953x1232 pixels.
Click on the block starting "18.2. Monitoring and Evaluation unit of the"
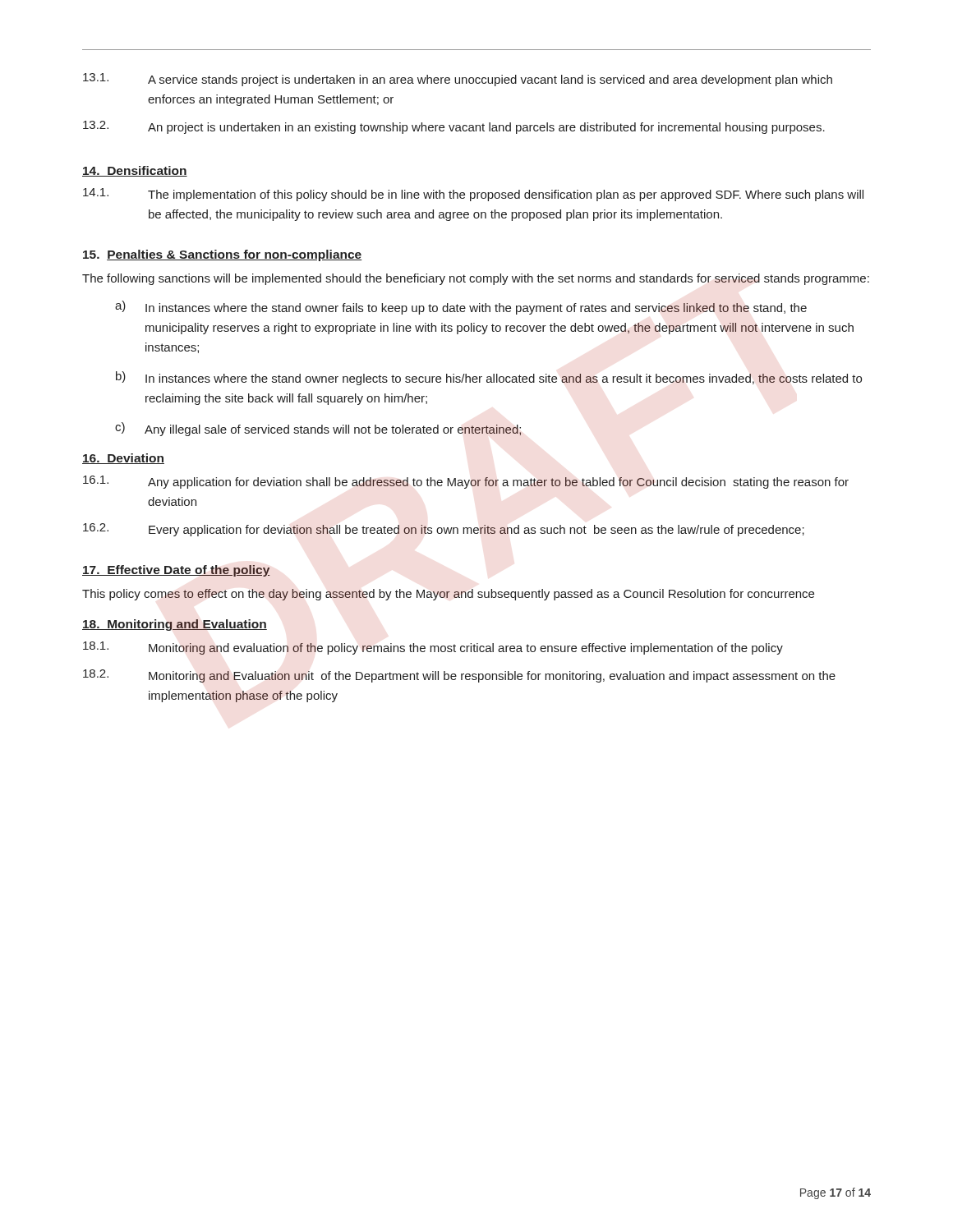click(x=476, y=686)
